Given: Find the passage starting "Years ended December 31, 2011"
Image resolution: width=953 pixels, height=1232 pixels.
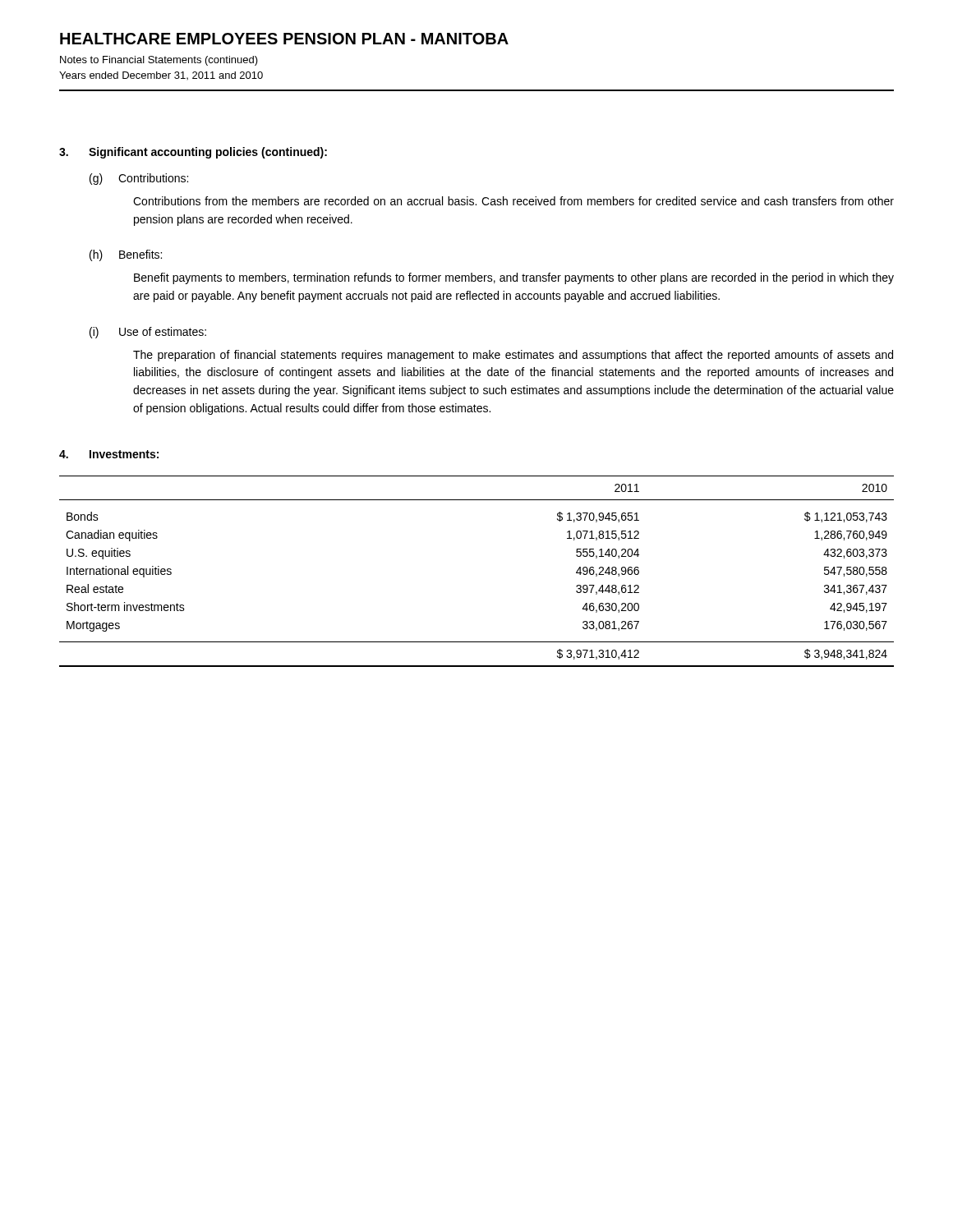Looking at the screenshot, I should tap(161, 75).
